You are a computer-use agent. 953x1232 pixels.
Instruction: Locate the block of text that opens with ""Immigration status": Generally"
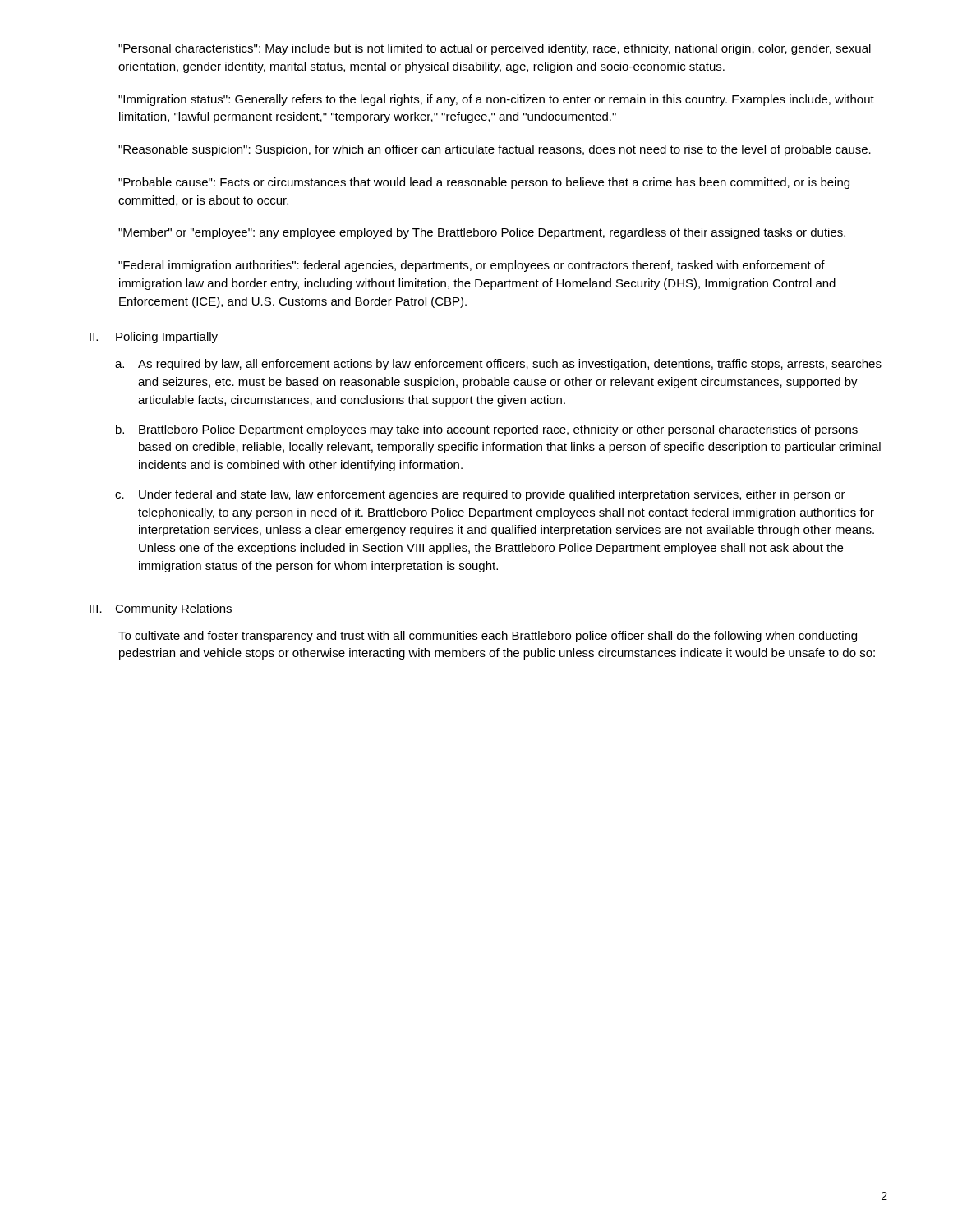point(496,107)
